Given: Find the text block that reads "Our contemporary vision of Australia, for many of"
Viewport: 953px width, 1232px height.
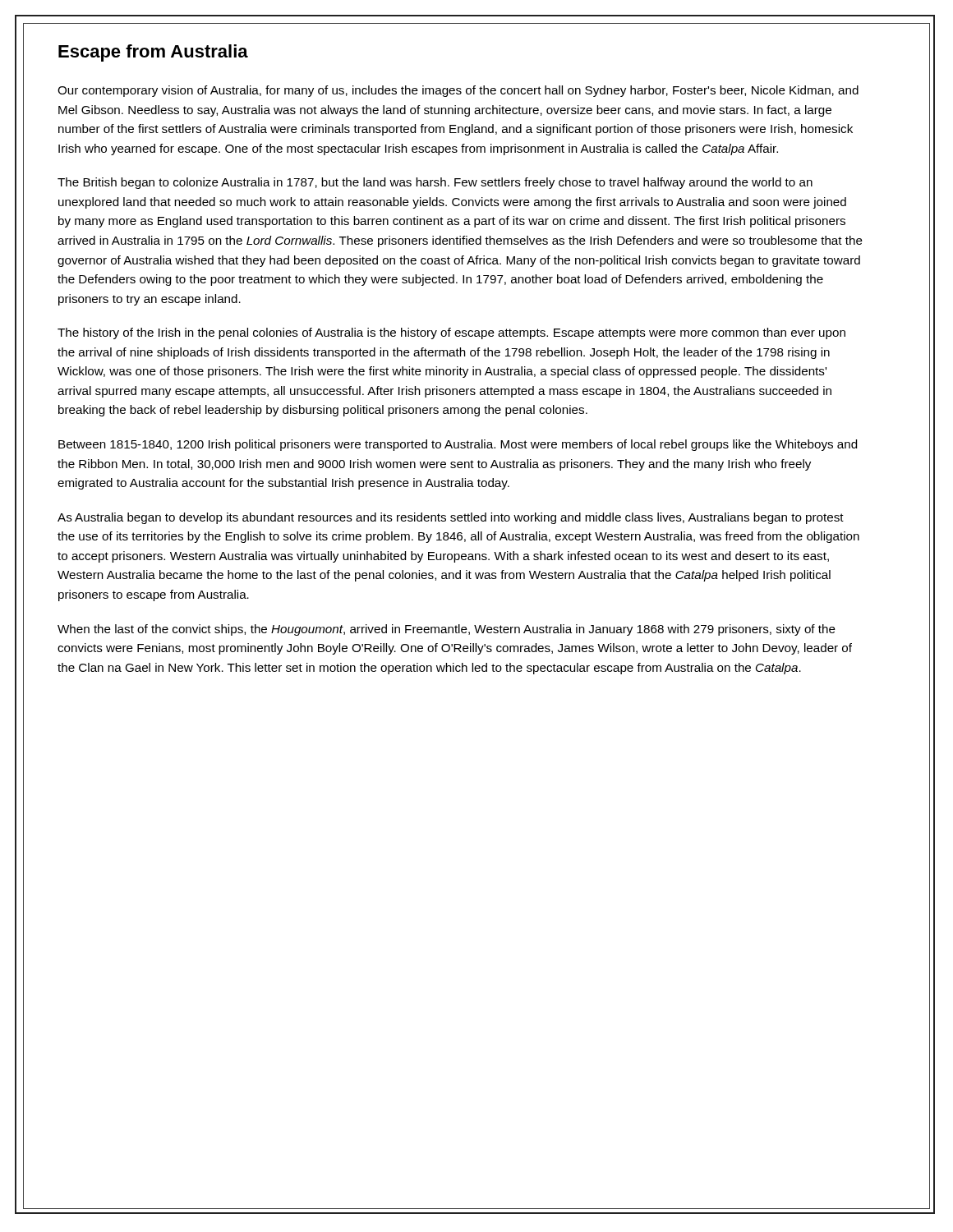Looking at the screenshot, I should 458,119.
